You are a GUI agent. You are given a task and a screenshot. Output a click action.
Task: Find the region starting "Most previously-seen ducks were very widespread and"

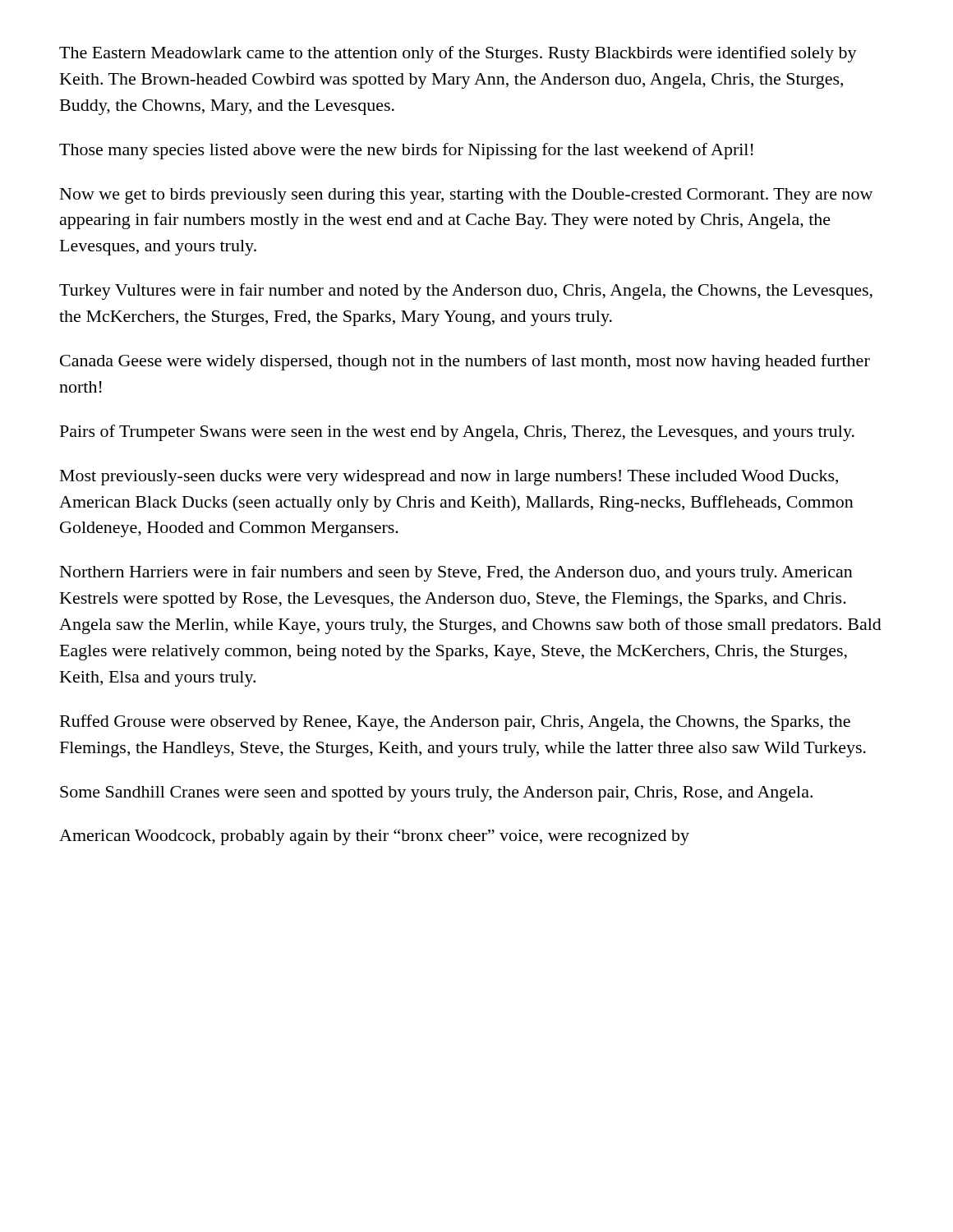tap(456, 501)
